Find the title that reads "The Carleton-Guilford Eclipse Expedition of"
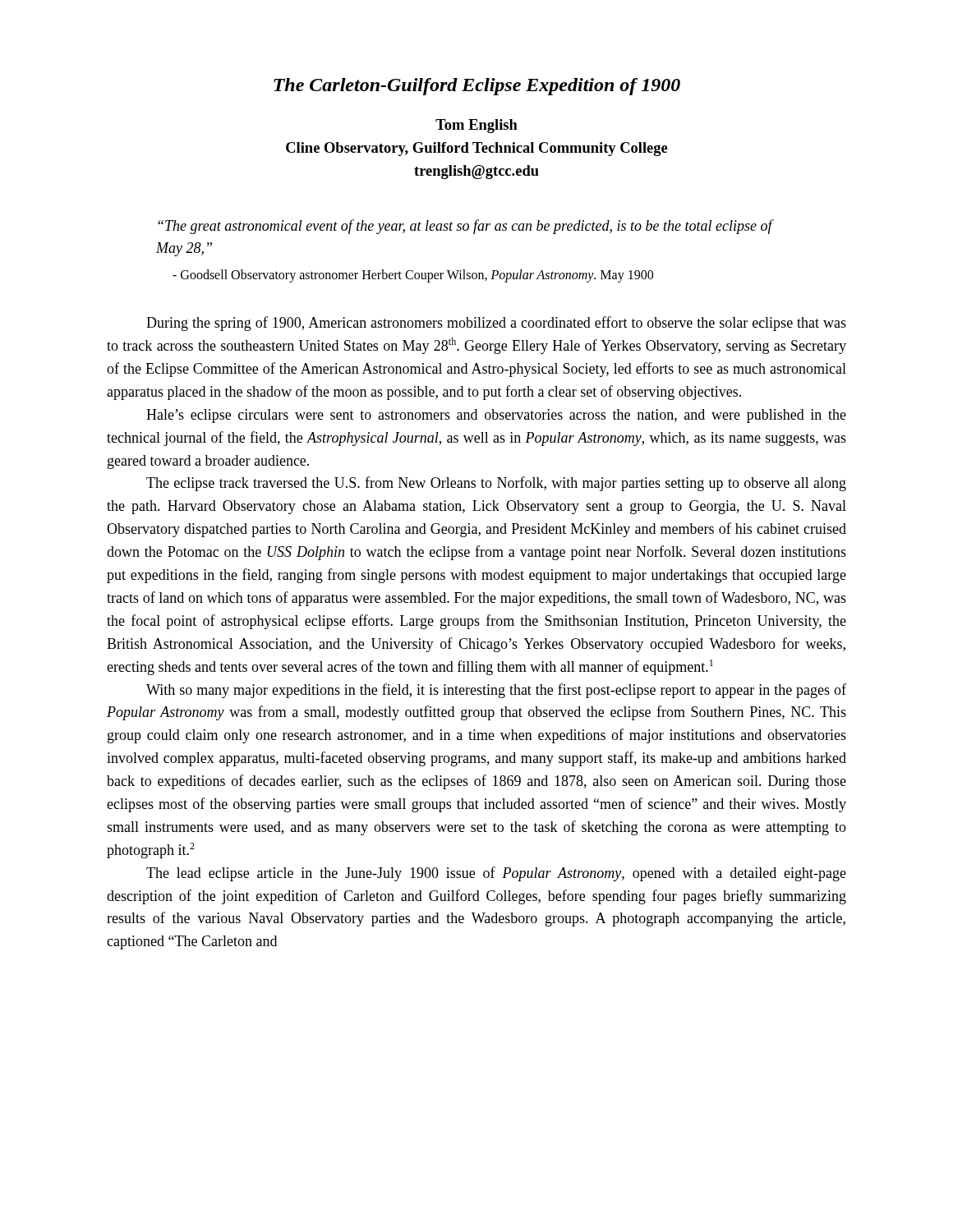The image size is (953, 1232). point(476,85)
